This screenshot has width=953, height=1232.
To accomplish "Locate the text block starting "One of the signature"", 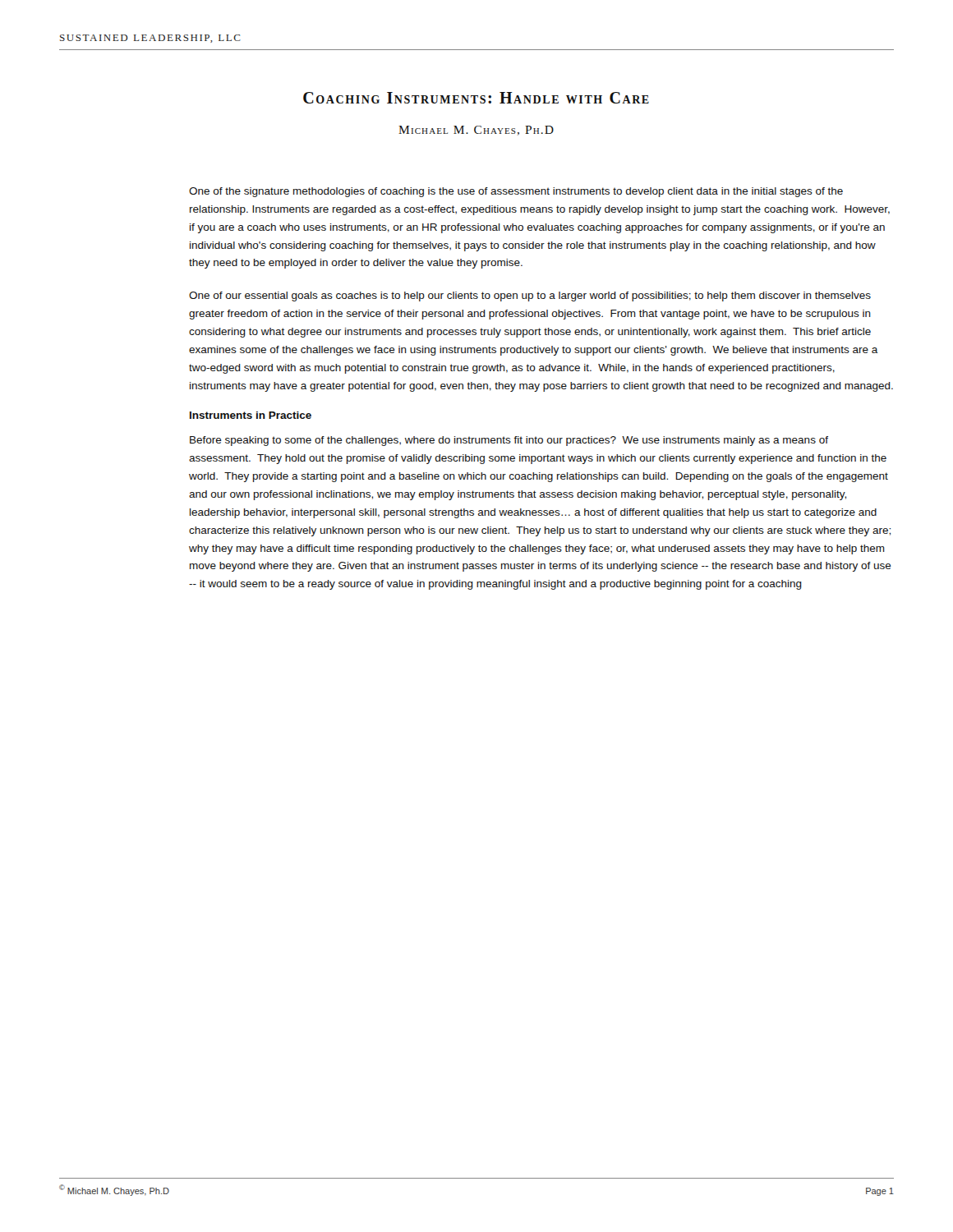I will tap(540, 227).
